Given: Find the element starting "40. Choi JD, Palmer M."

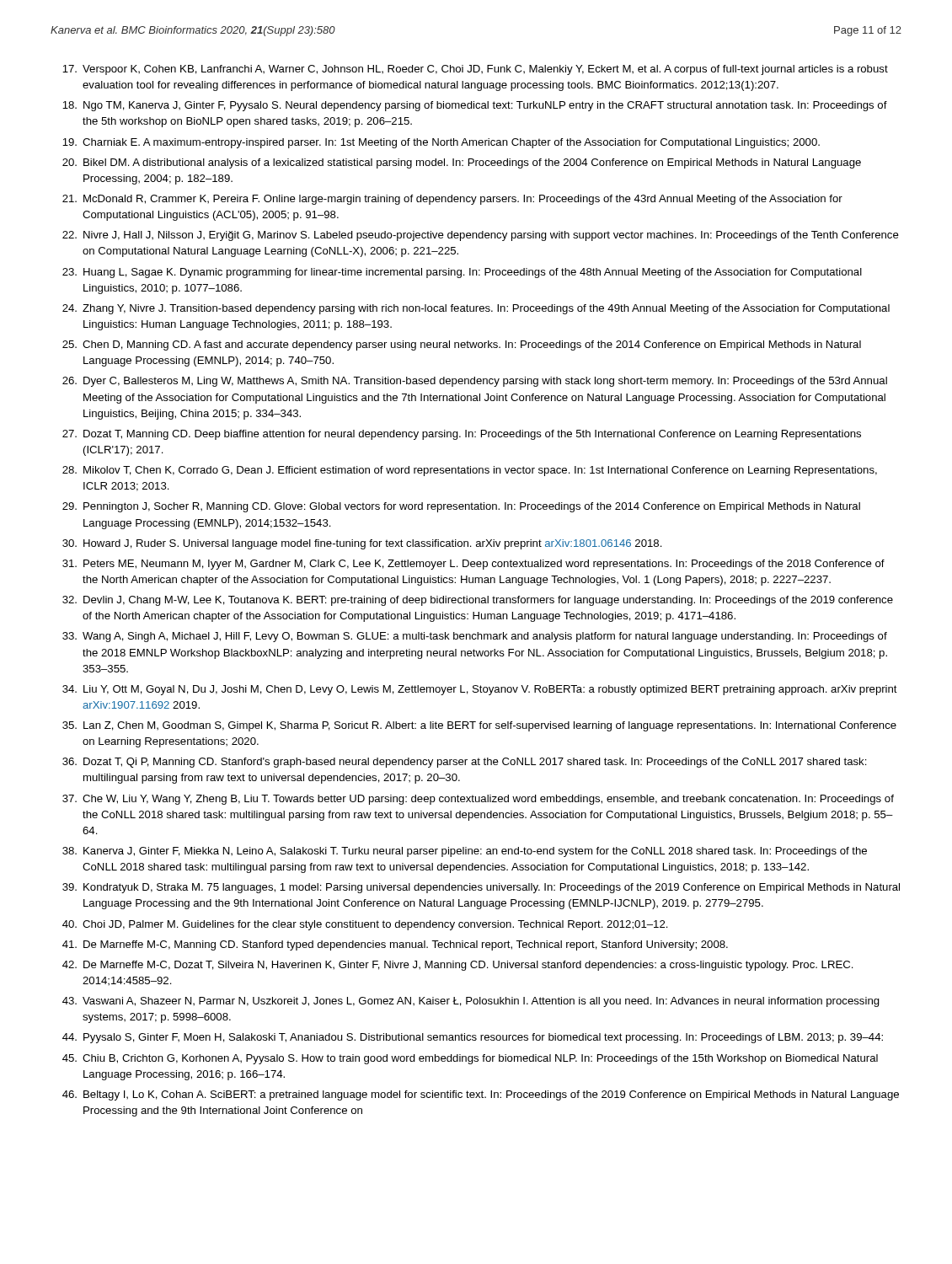Looking at the screenshot, I should pos(476,924).
